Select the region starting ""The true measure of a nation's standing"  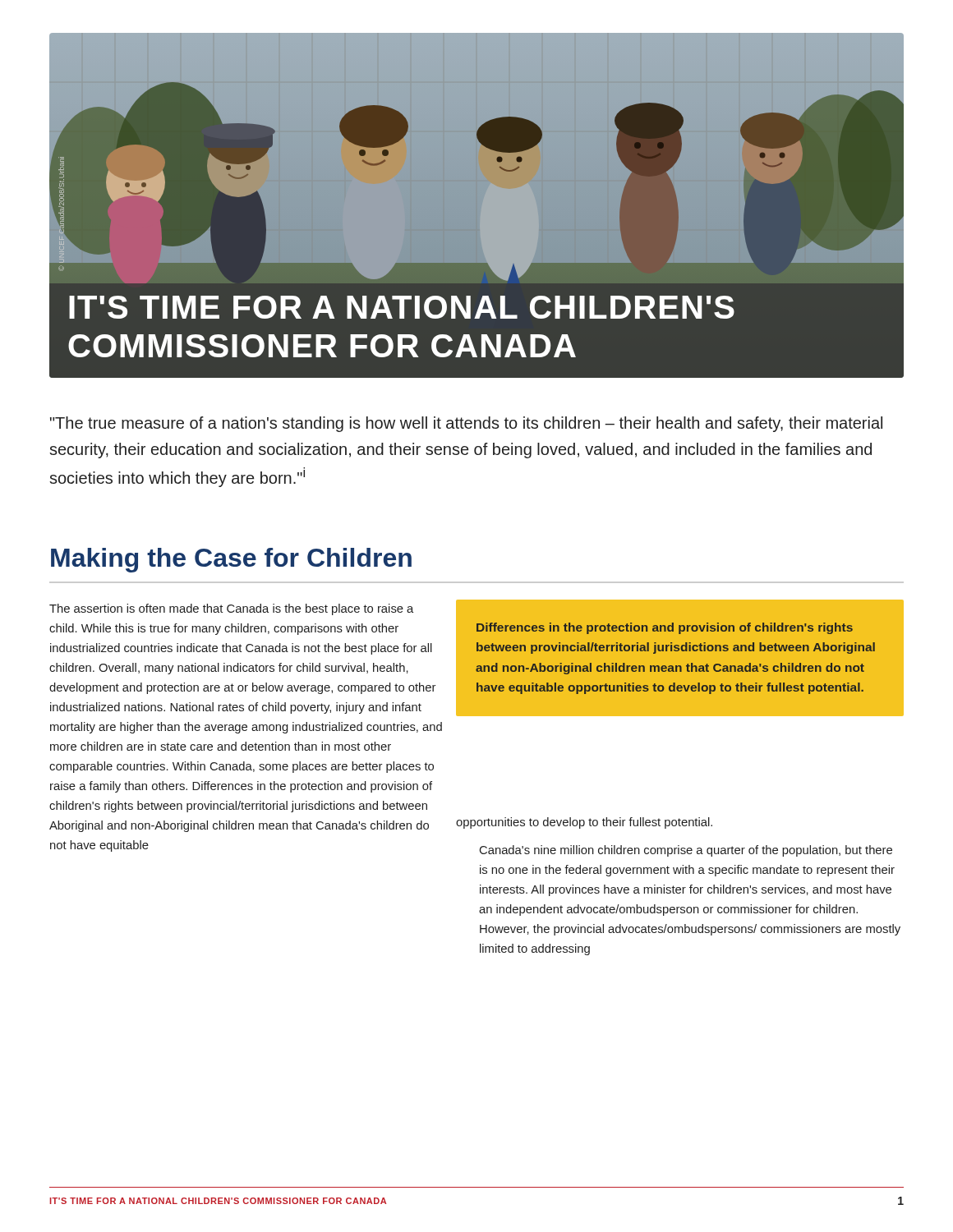pyautogui.click(x=476, y=451)
